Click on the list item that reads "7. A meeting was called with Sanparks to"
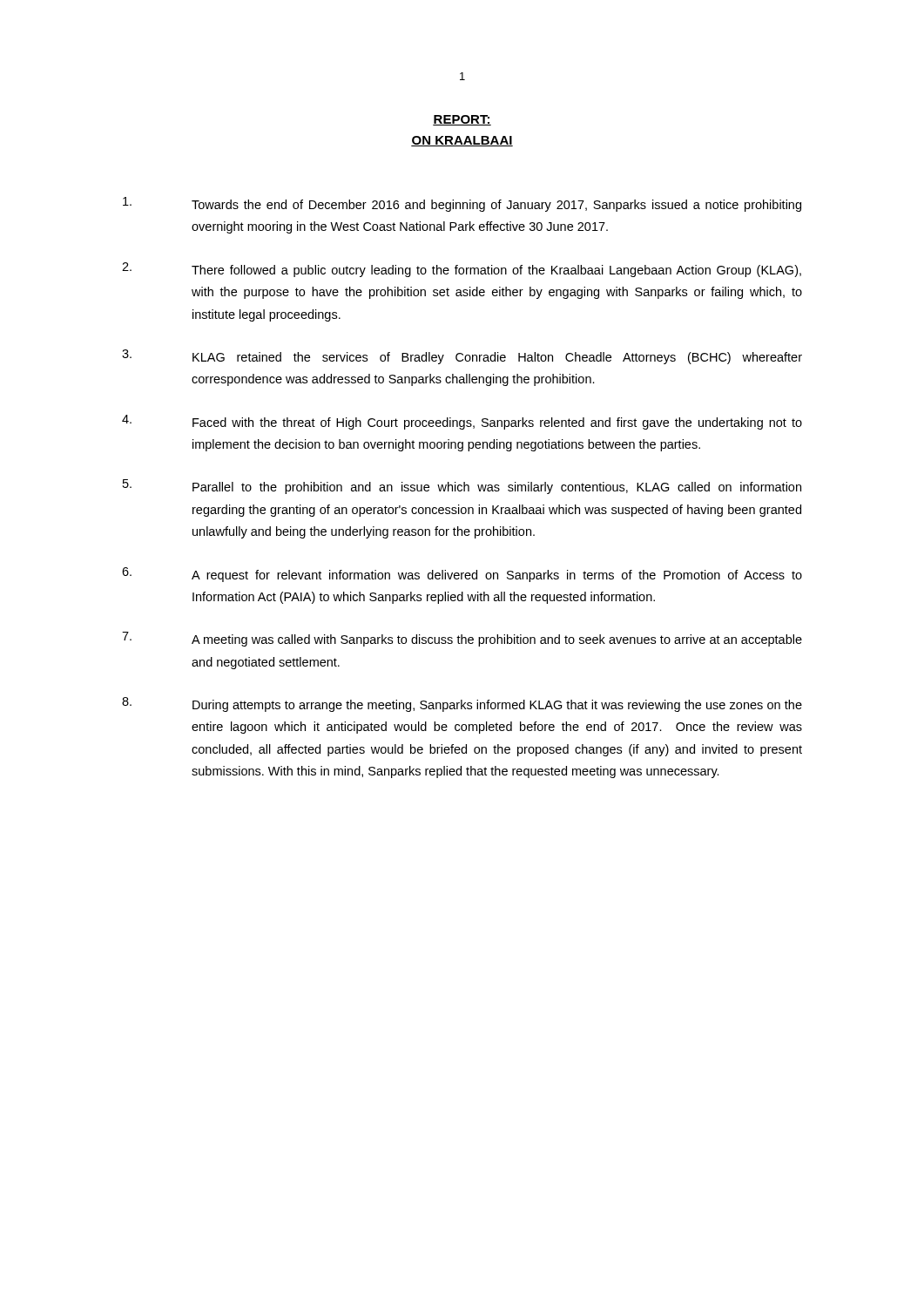 [462, 651]
